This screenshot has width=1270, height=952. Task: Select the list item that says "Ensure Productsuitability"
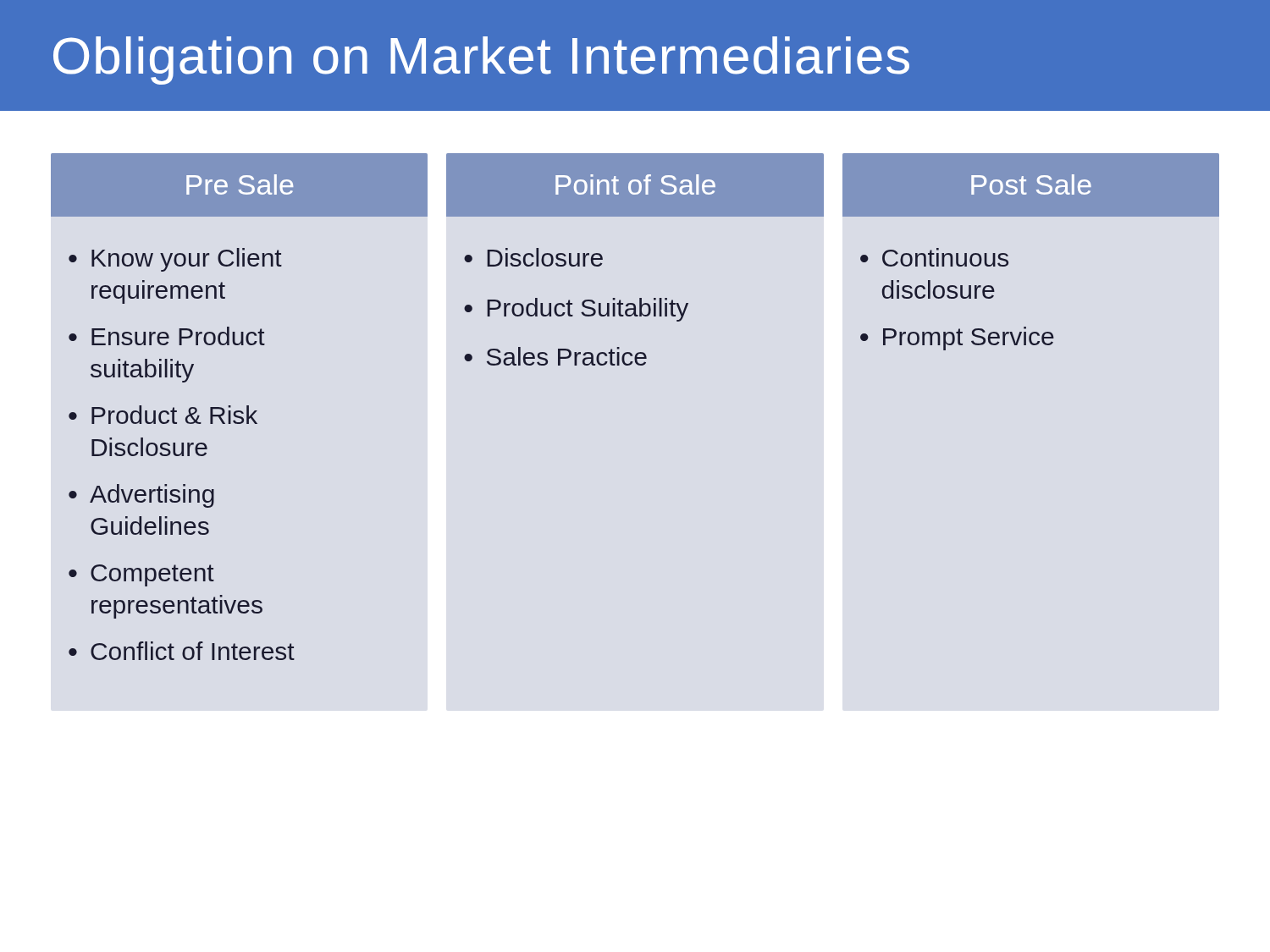[x=177, y=352]
